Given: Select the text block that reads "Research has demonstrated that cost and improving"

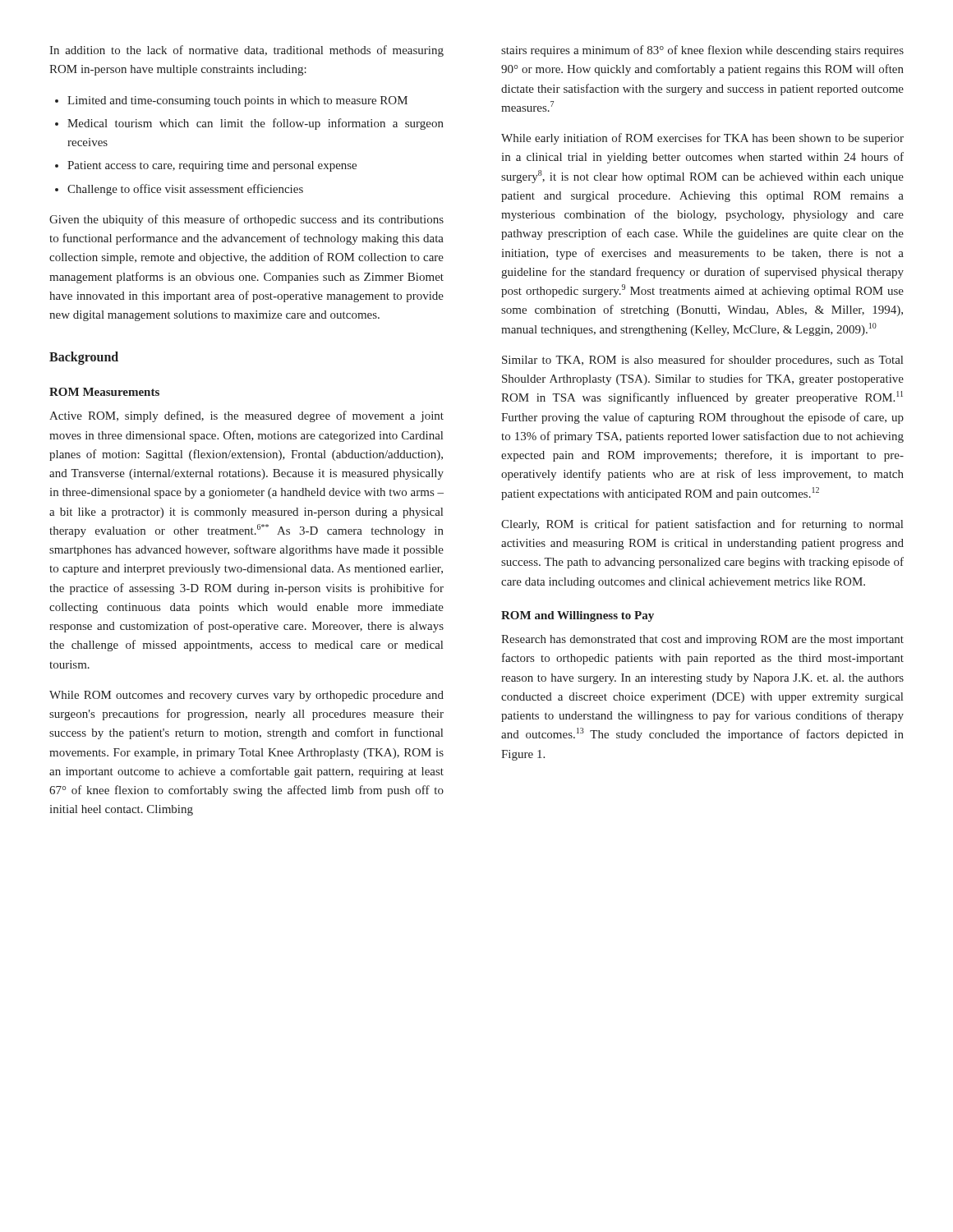Looking at the screenshot, I should (x=702, y=696).
